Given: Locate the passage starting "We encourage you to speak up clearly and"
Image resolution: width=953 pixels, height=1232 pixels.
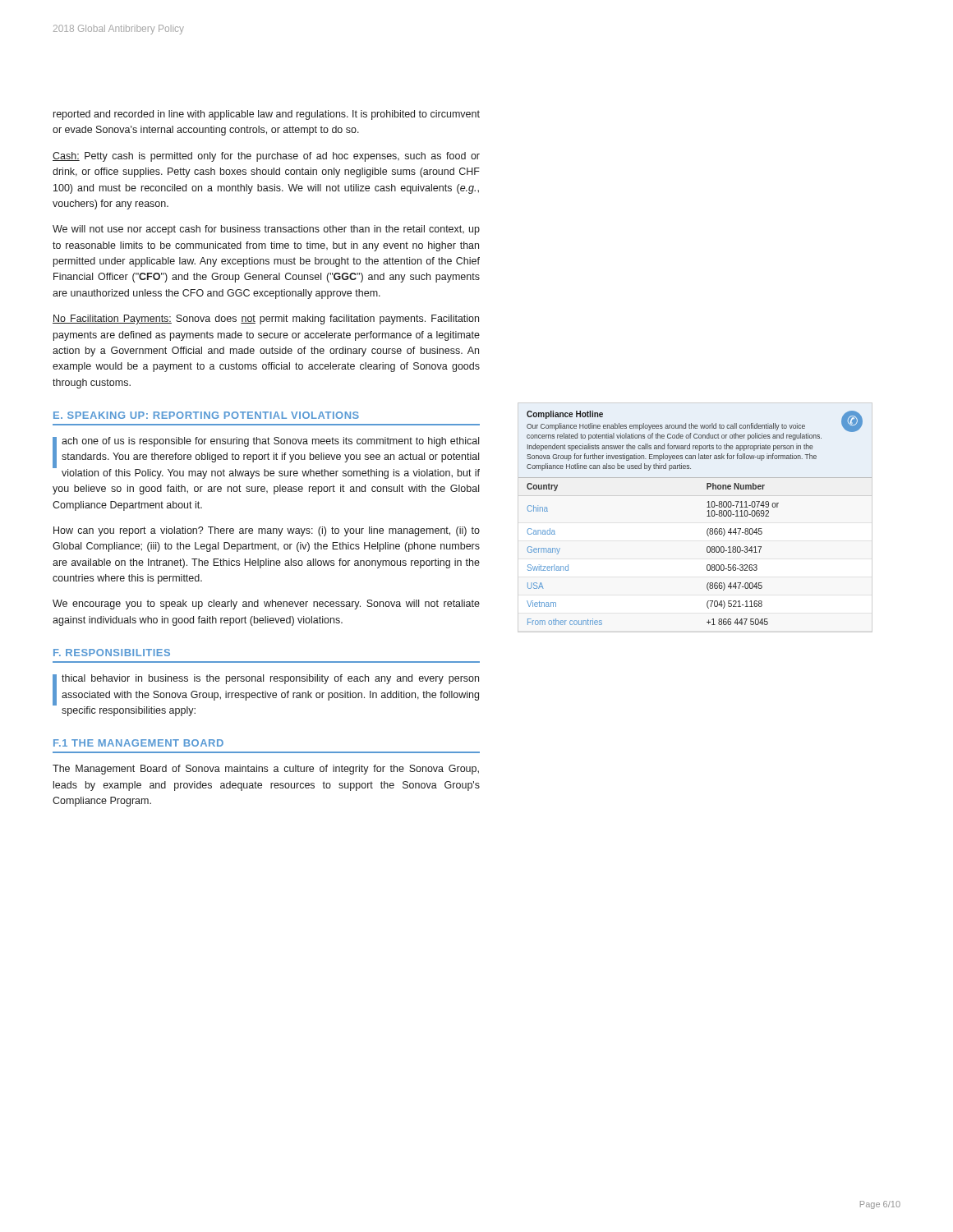Looking at the screenshot, I should (266, 612).
